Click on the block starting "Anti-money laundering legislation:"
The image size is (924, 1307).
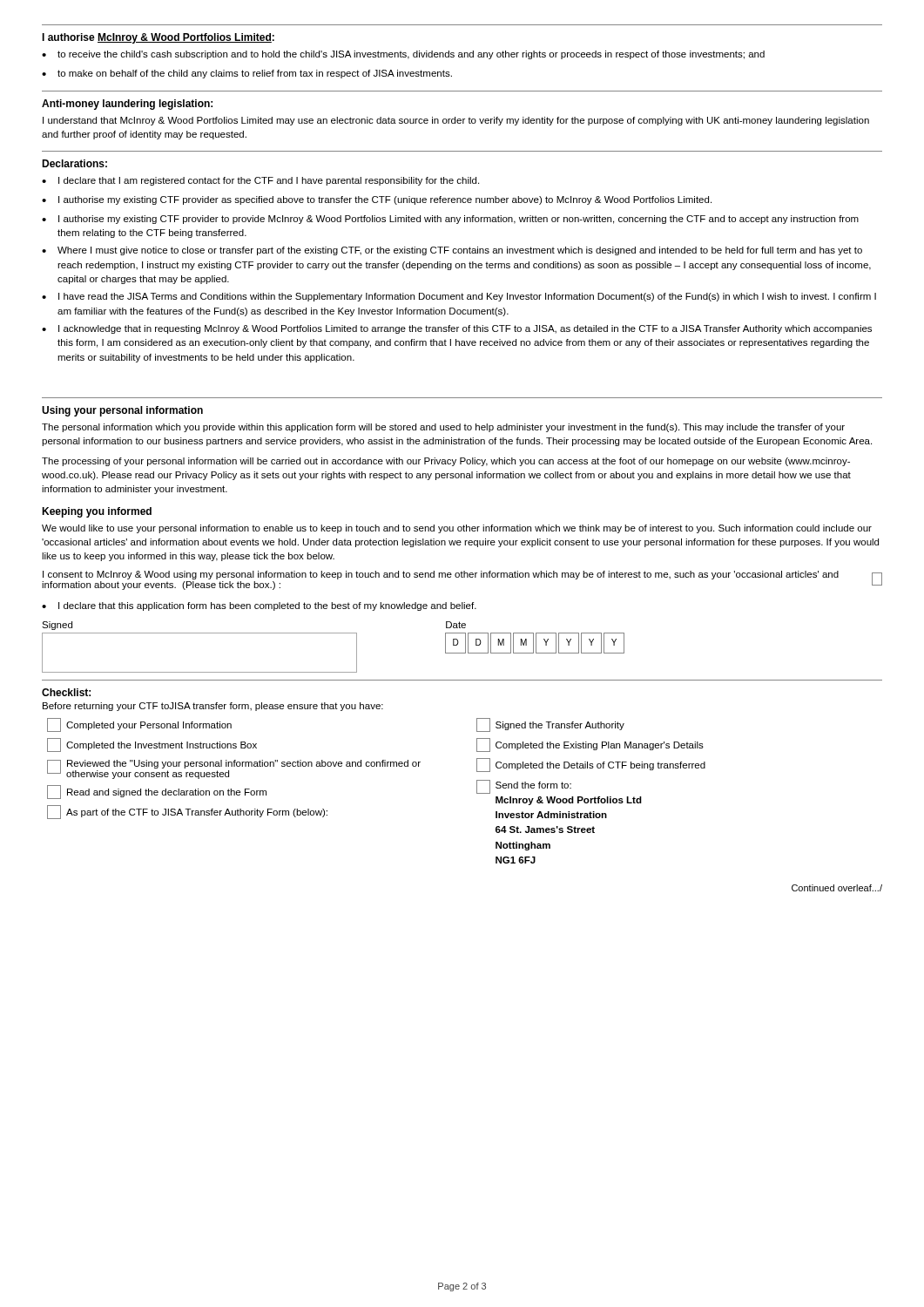[x=128, y=104]
